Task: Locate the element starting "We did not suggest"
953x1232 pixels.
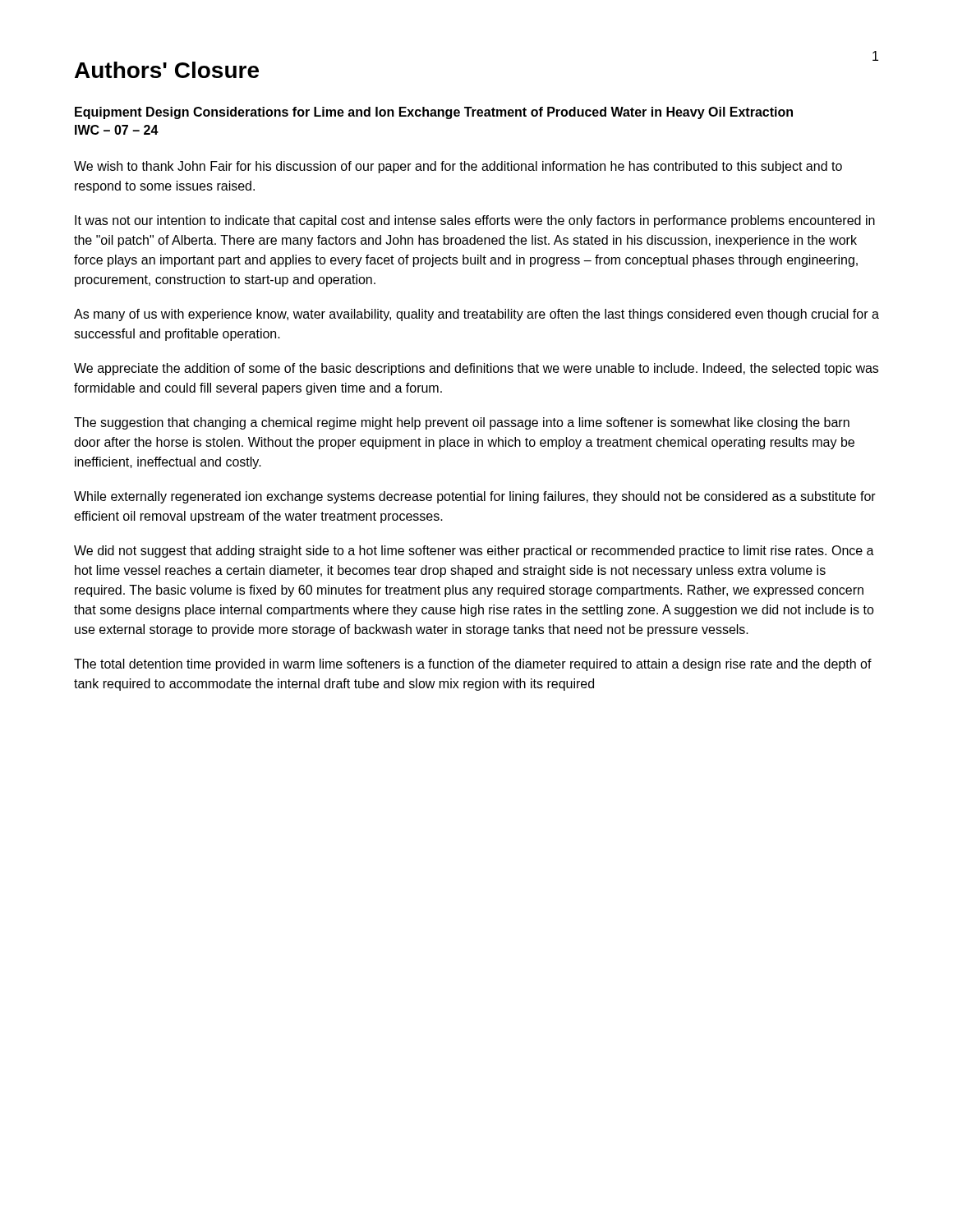Action: coord(474,590)
